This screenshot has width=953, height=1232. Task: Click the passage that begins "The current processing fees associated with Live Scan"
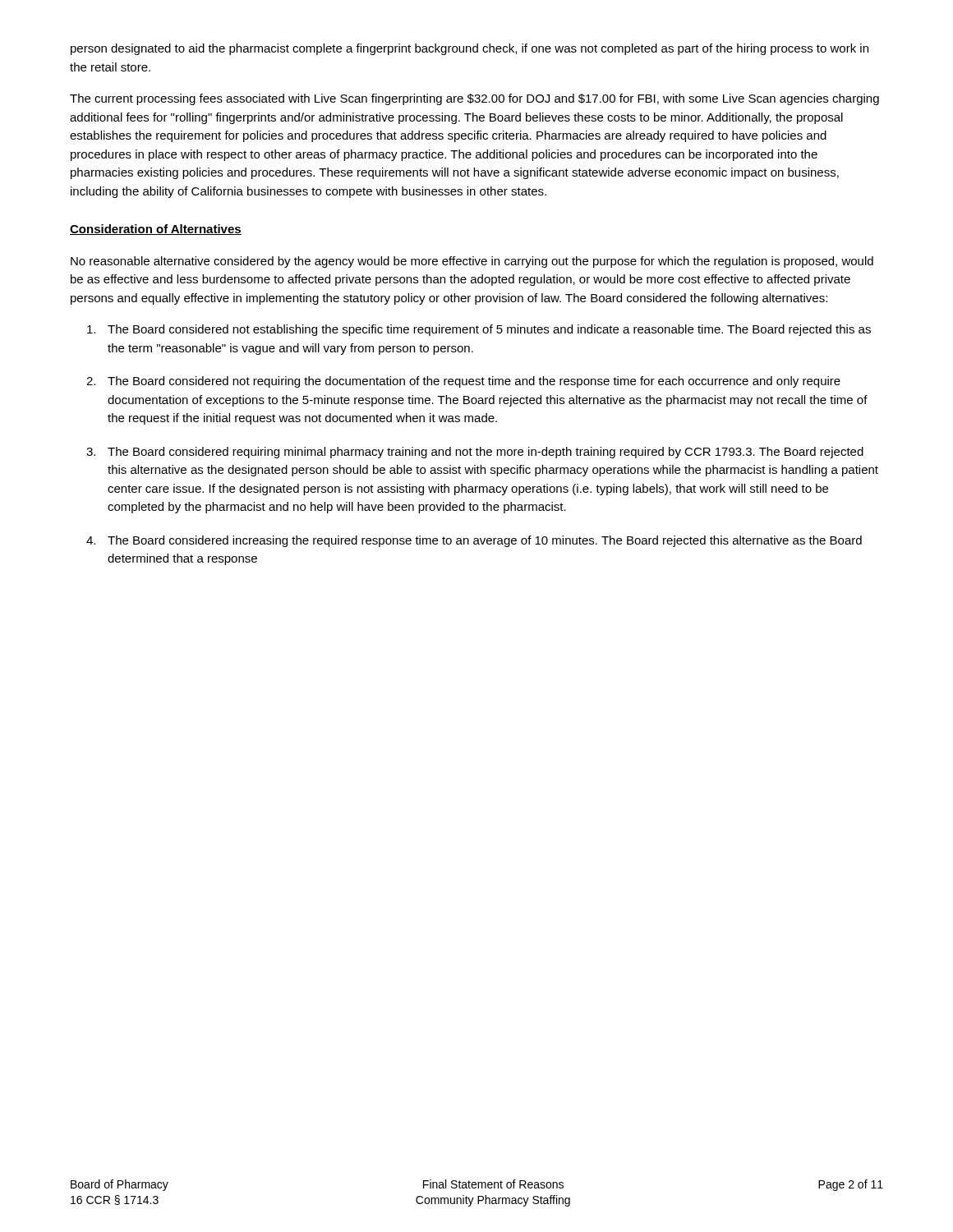click(476, 145)
